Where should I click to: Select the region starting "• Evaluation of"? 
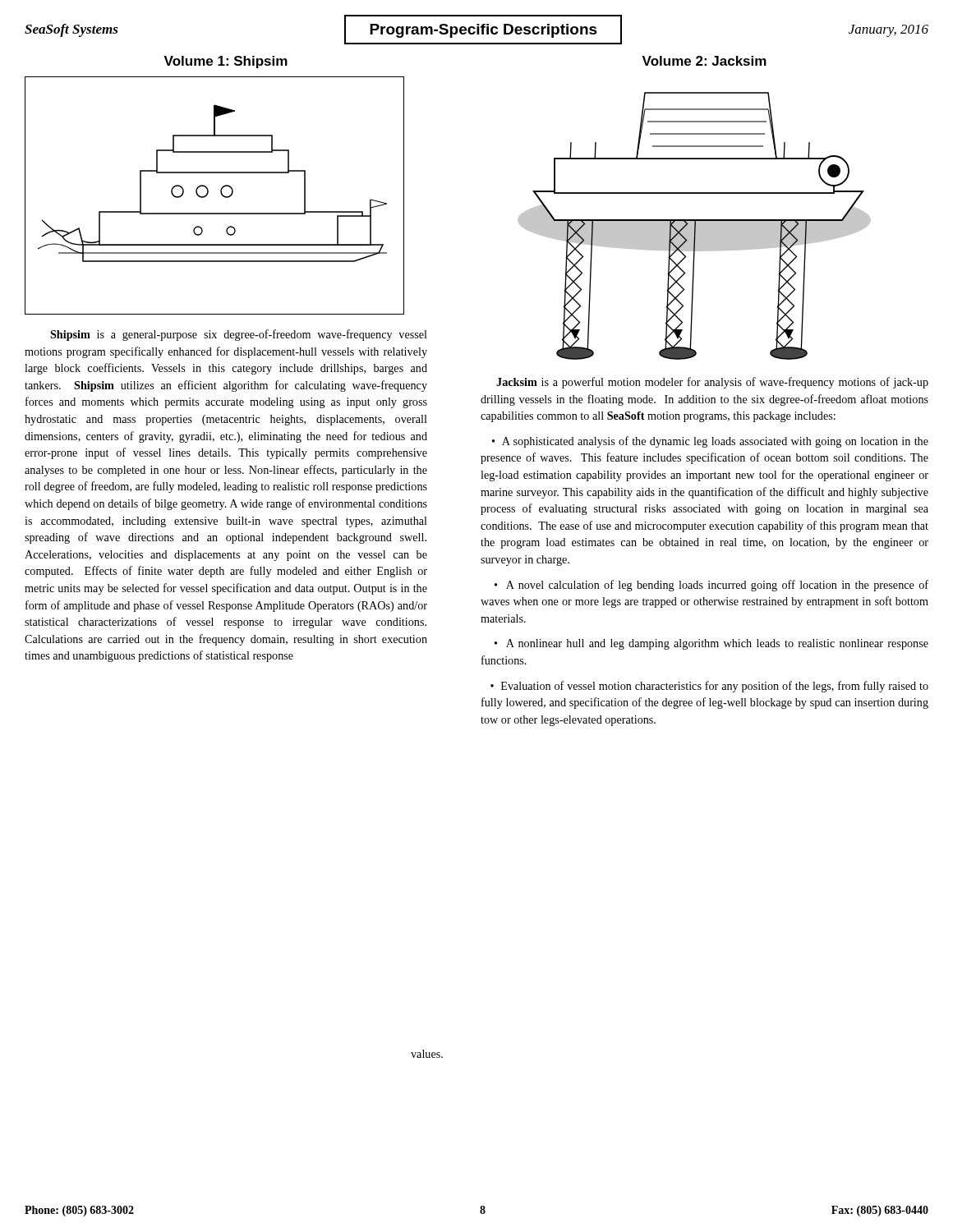click(704, 702)
